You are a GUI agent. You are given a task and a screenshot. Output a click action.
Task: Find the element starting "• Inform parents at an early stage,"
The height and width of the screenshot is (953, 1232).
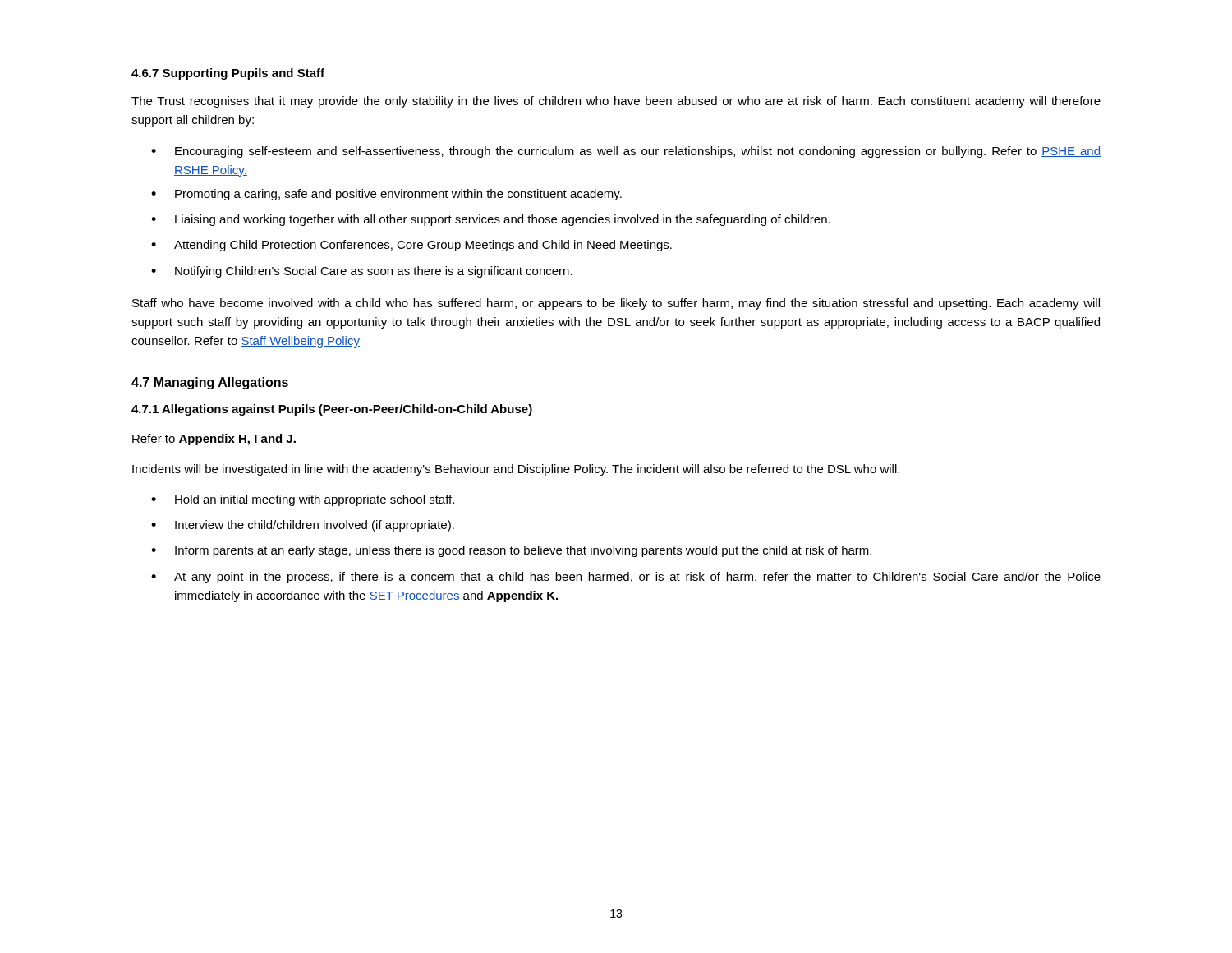(x=626, y=551)
